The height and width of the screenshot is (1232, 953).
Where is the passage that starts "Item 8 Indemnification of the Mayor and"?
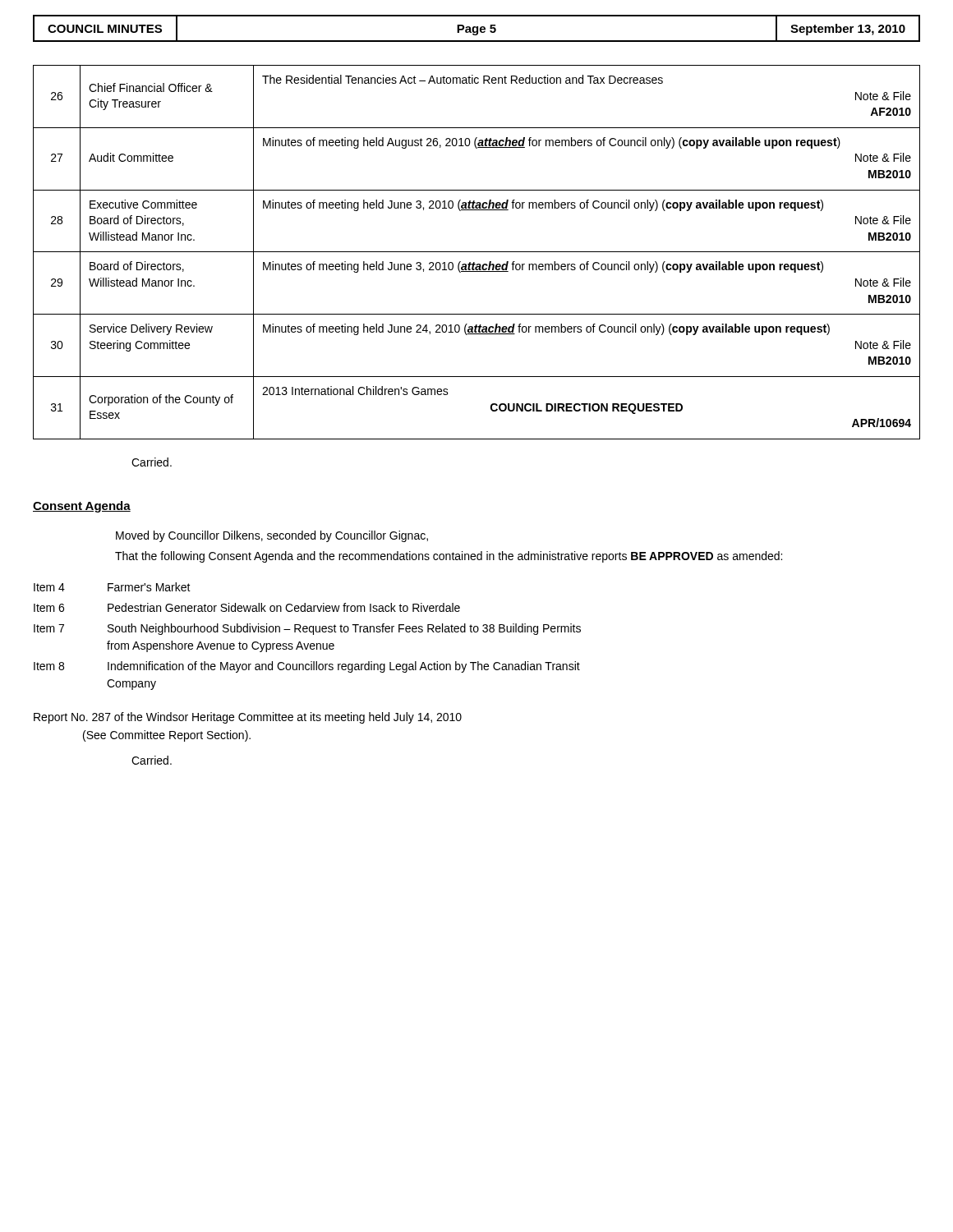click(x=306, y=675)
